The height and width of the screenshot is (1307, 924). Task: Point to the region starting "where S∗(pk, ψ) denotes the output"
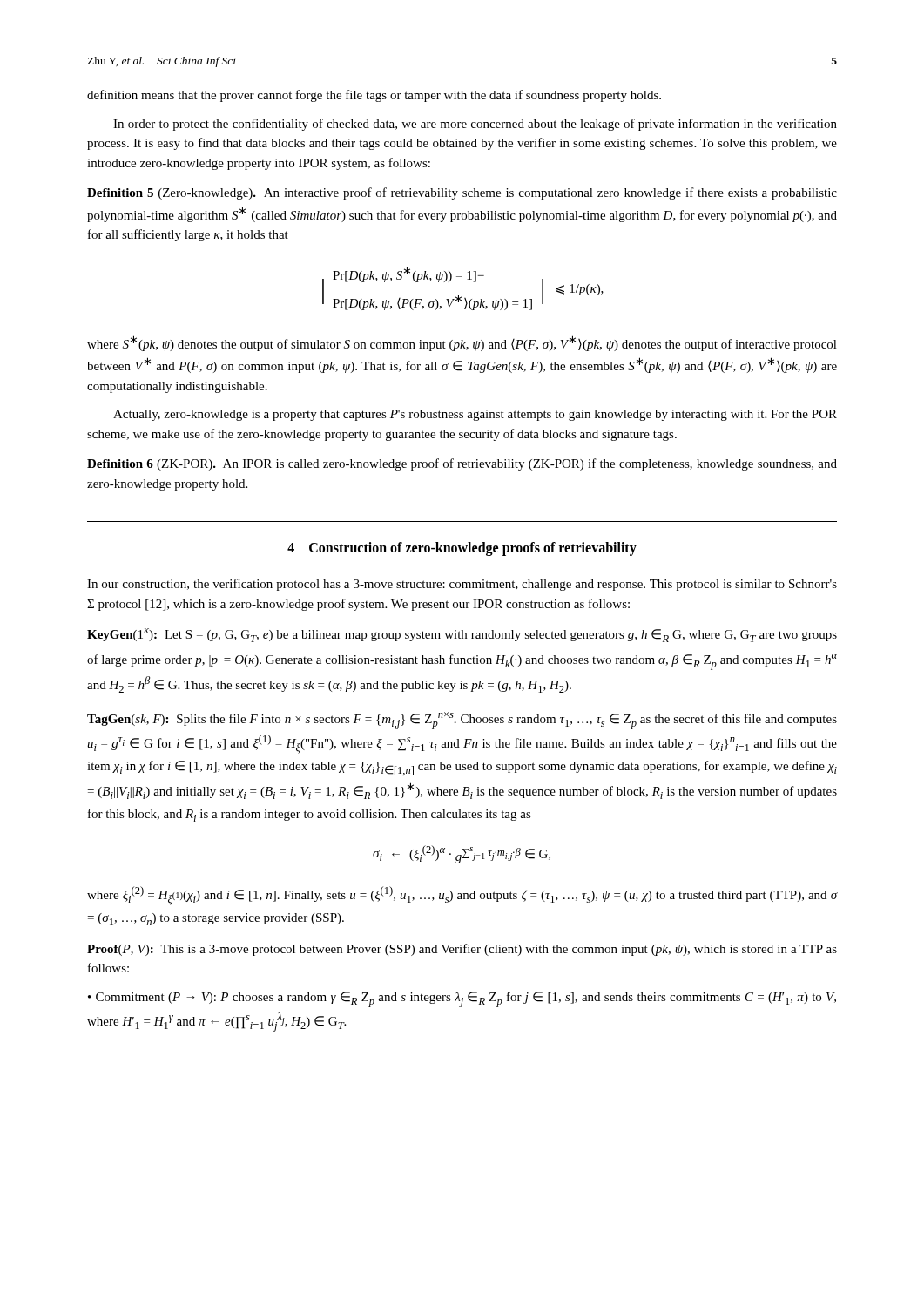(x=462, y=364)
